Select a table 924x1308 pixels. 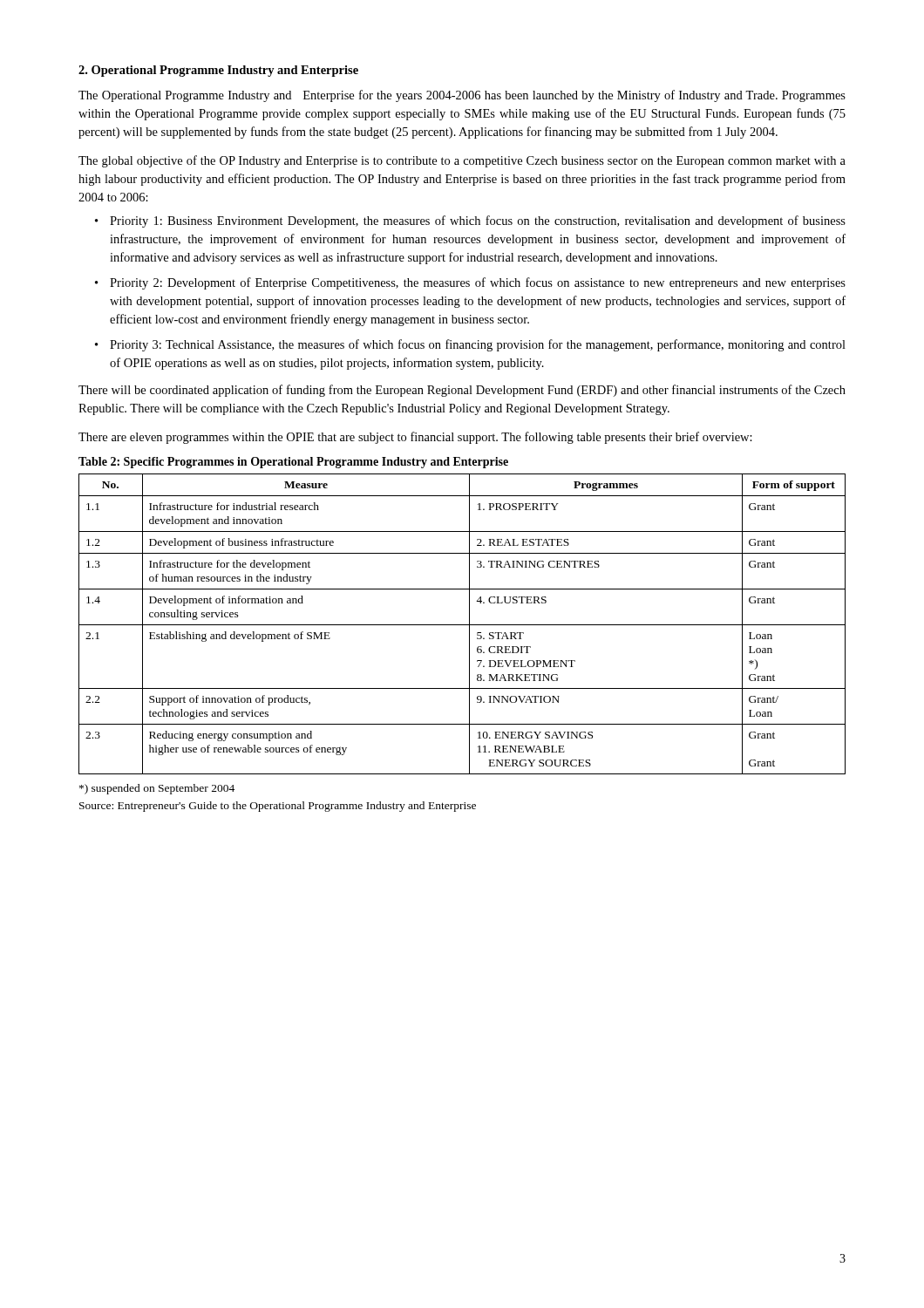462,624
